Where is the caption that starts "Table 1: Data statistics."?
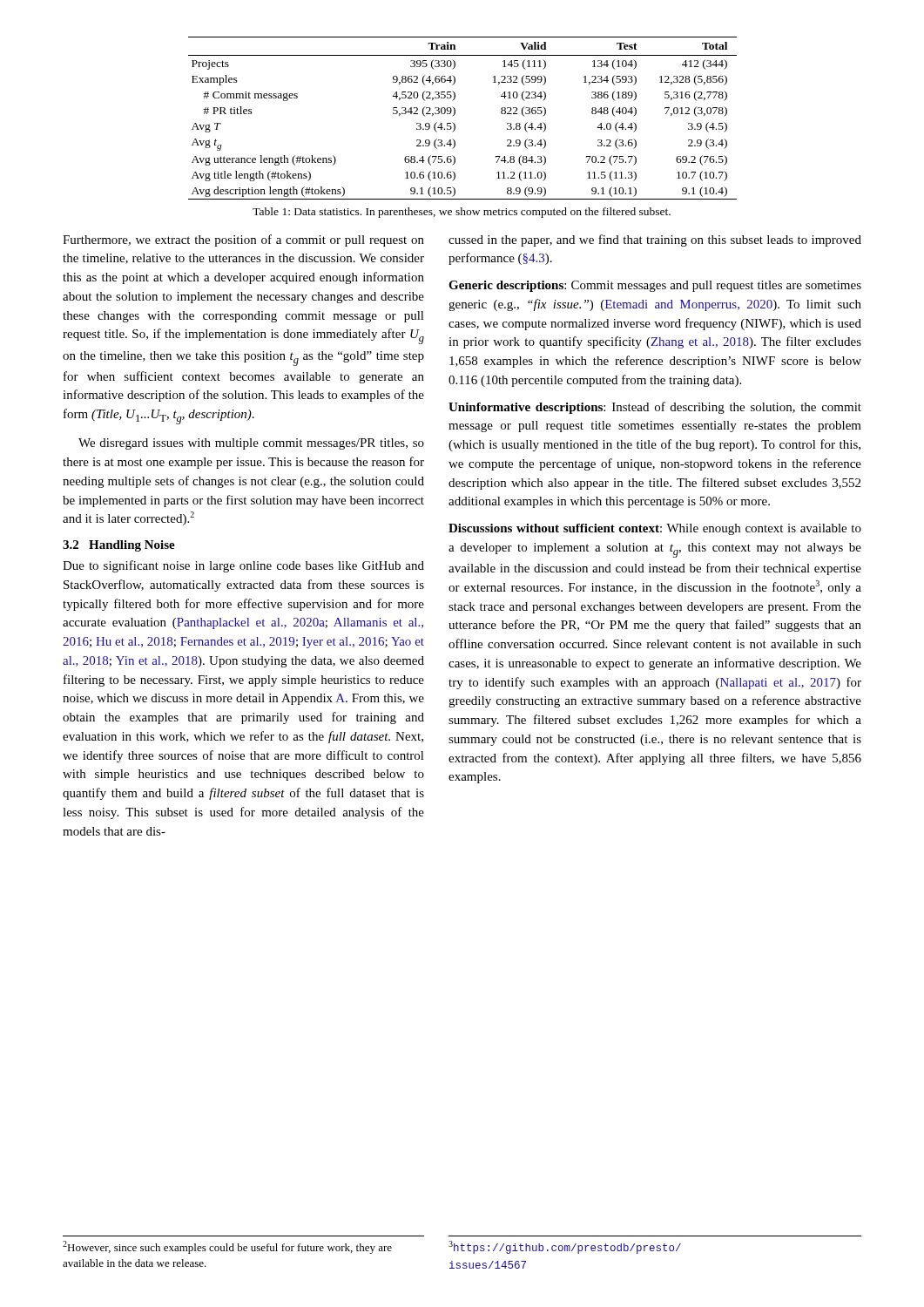This screenshot has height=1307, width=924. [462, 211]
